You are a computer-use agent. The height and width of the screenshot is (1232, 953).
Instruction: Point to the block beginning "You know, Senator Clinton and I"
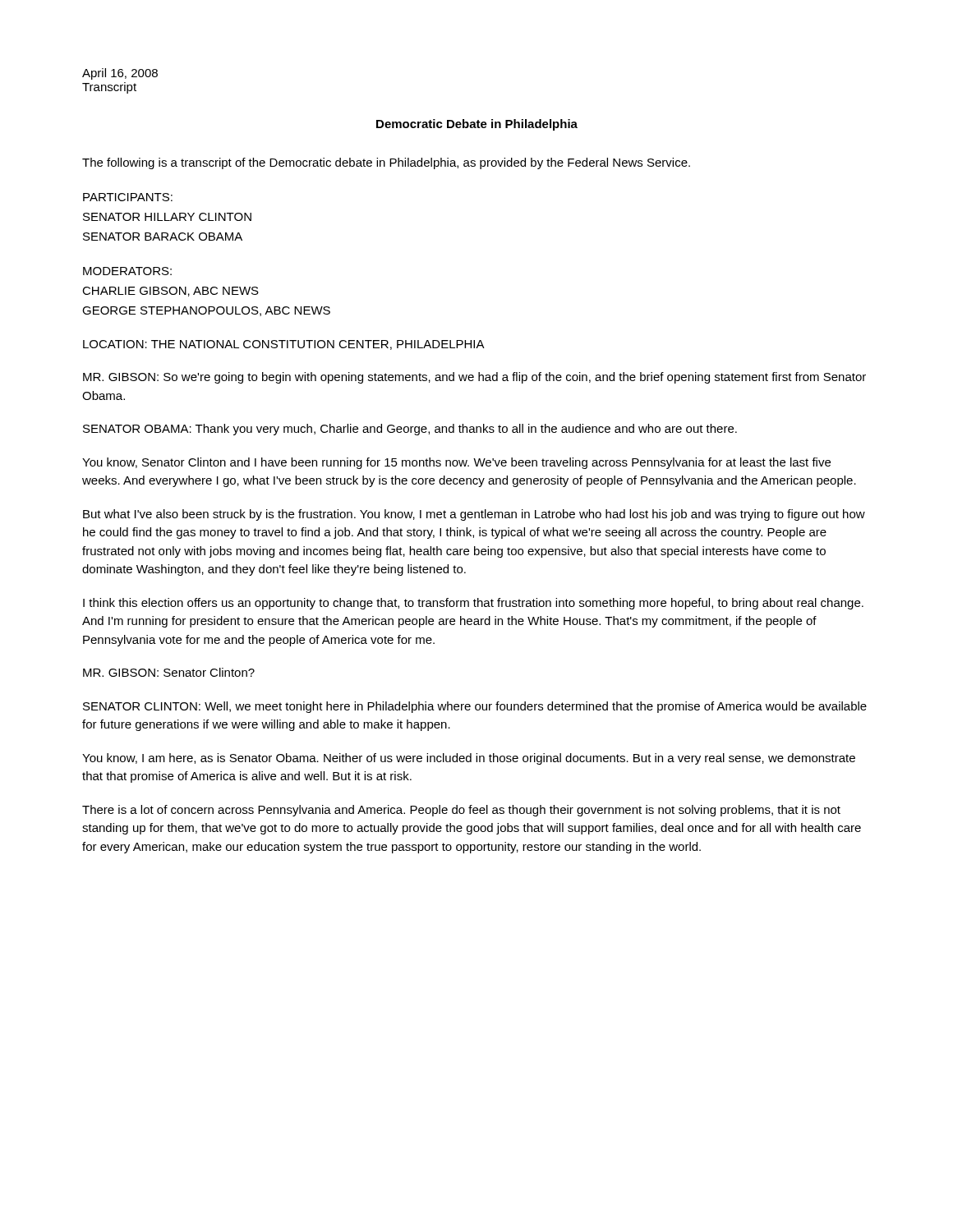pyautogui.click(x=469, y=471)
